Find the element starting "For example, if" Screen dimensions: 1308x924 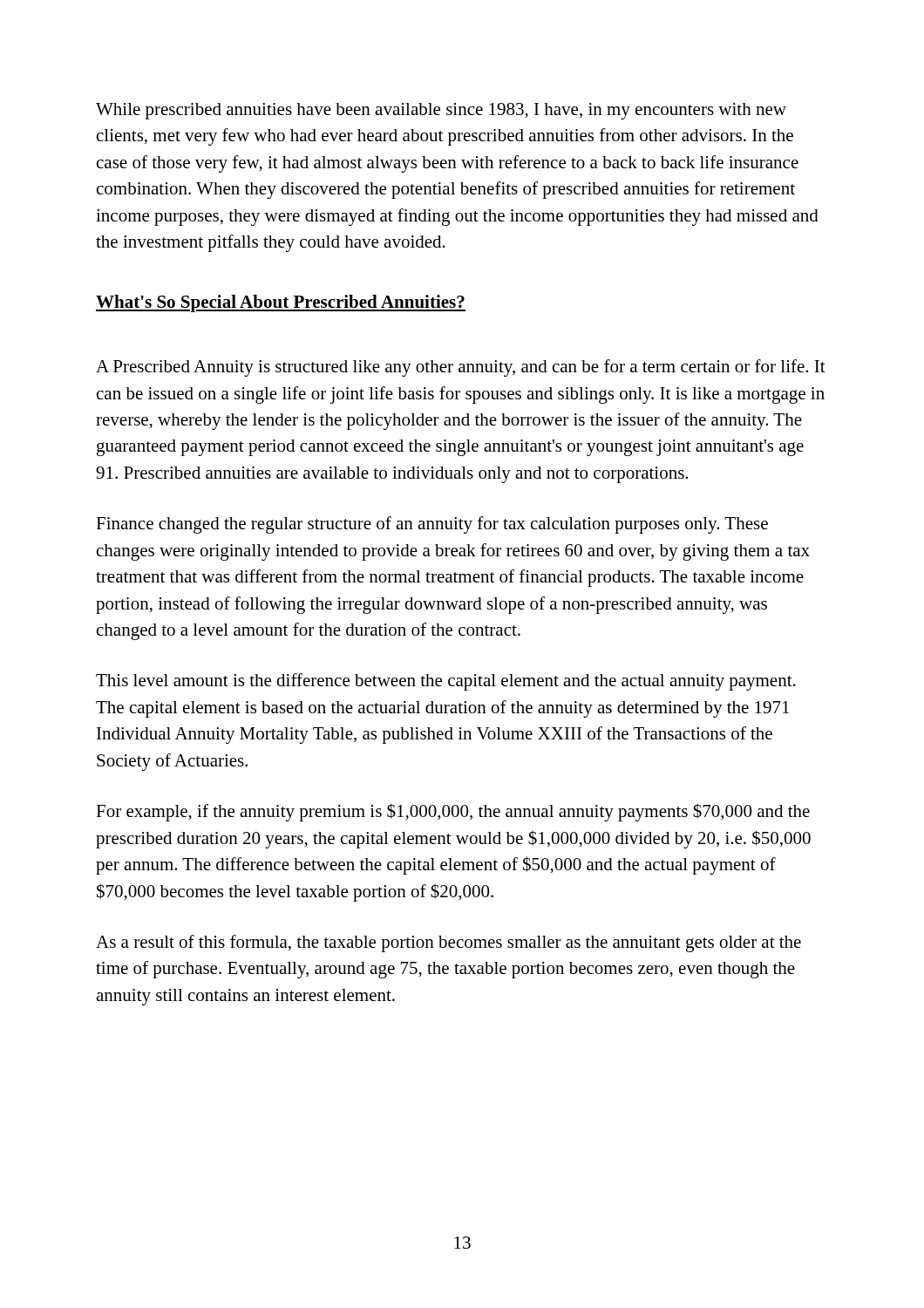click(x=454, y=851)
